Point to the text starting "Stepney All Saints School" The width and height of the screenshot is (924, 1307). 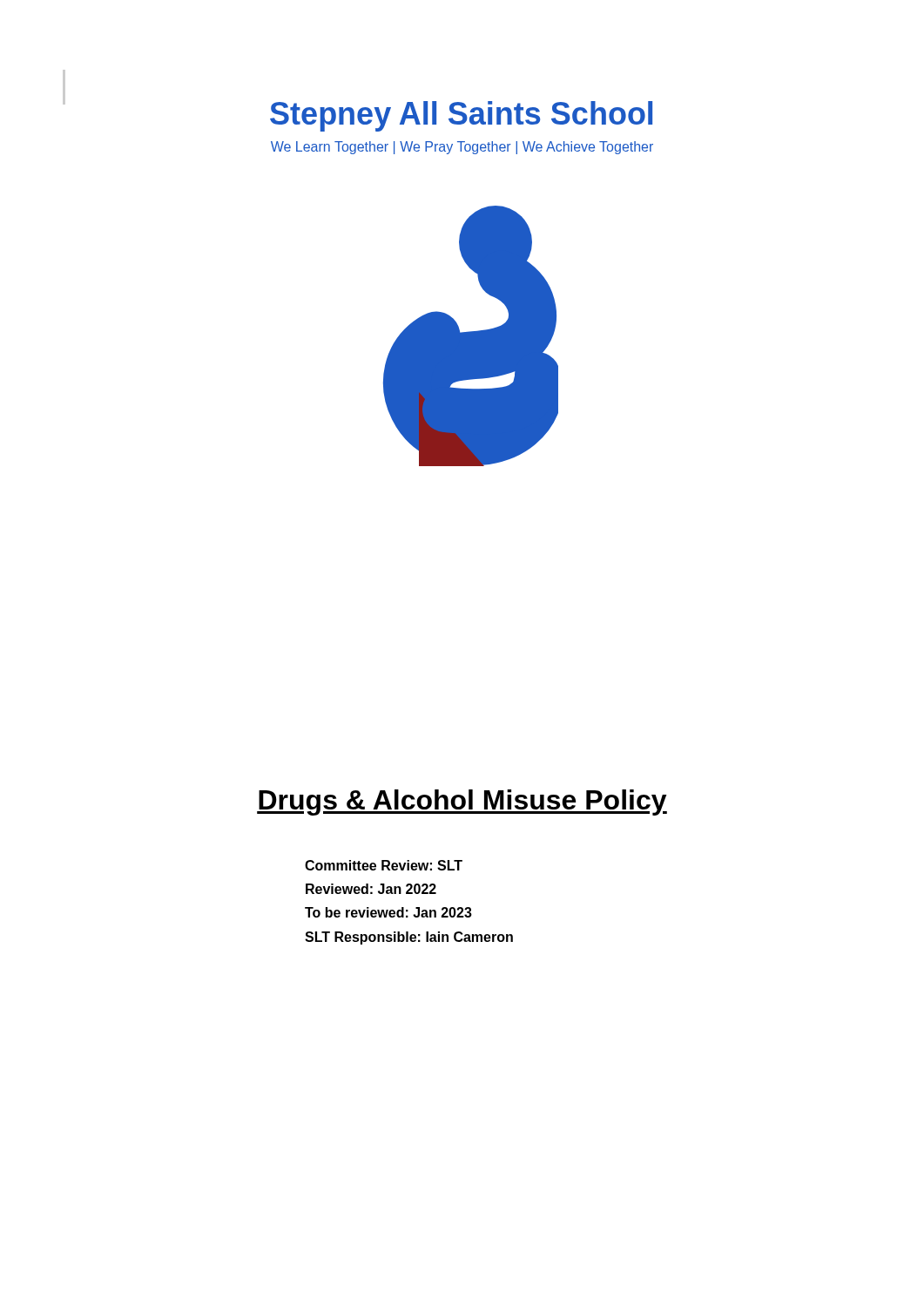click(462, 114)
